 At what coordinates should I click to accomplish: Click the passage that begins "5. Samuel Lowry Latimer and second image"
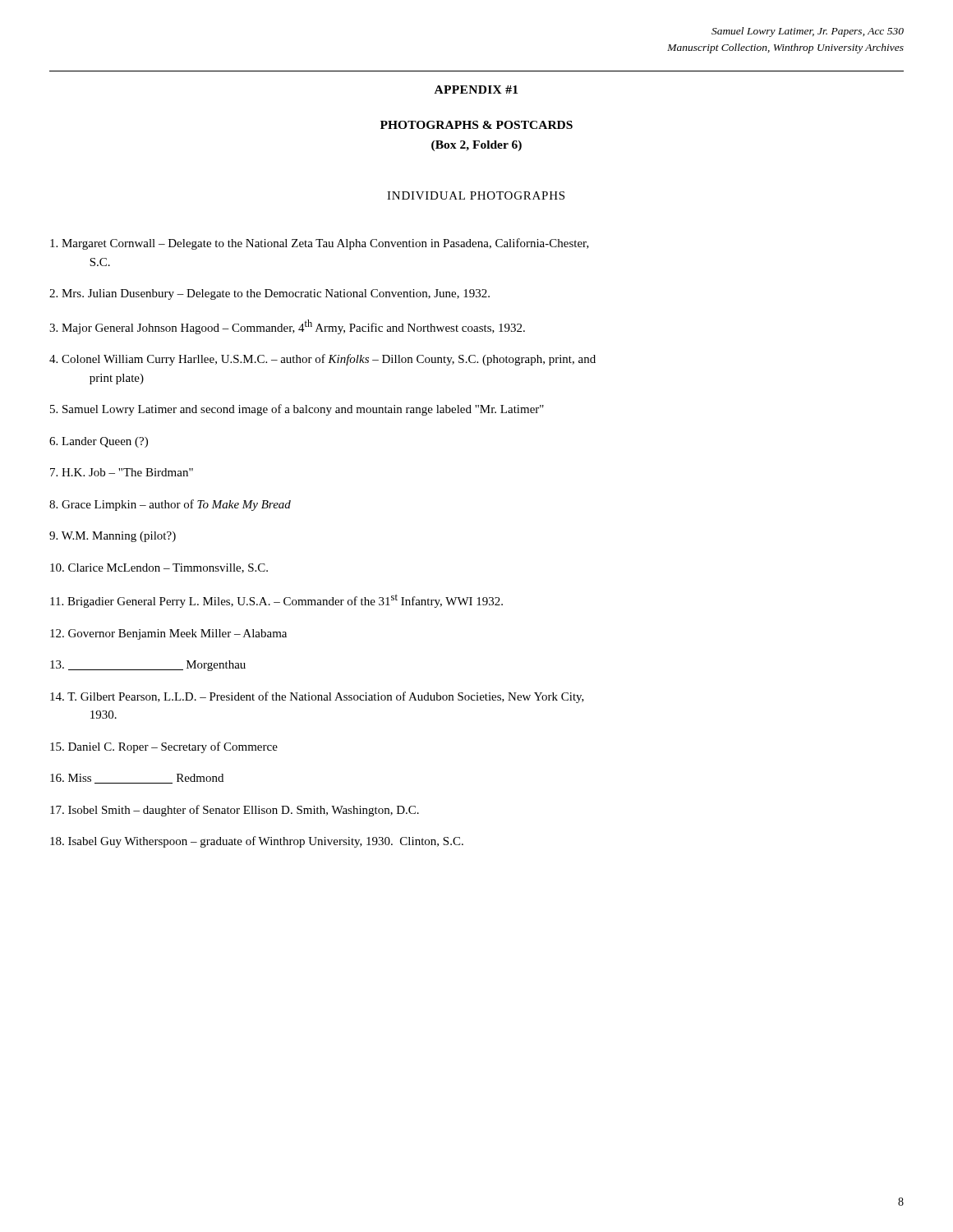coord(297,409)
